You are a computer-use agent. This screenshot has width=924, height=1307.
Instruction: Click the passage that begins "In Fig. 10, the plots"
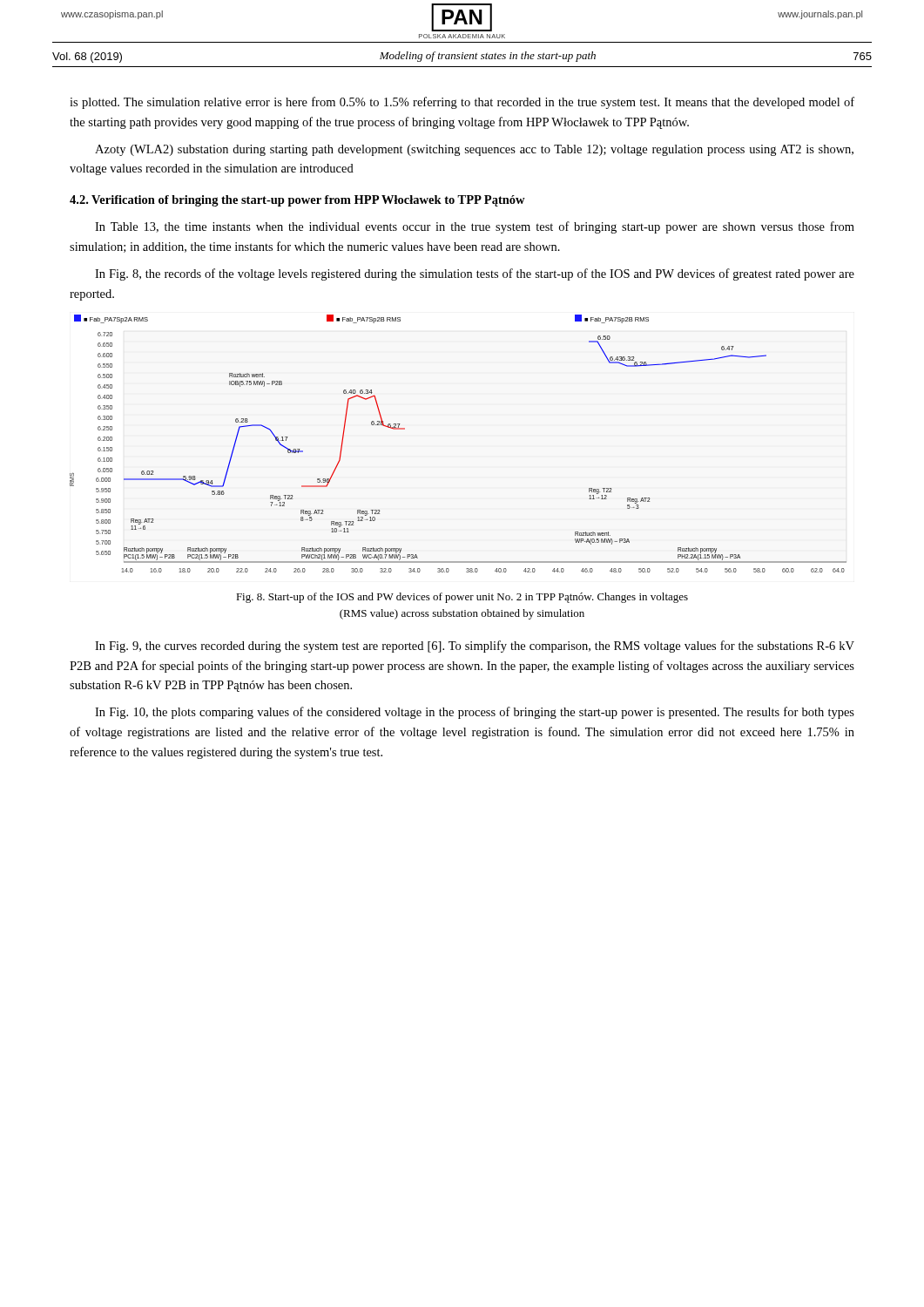pos(462,732)
